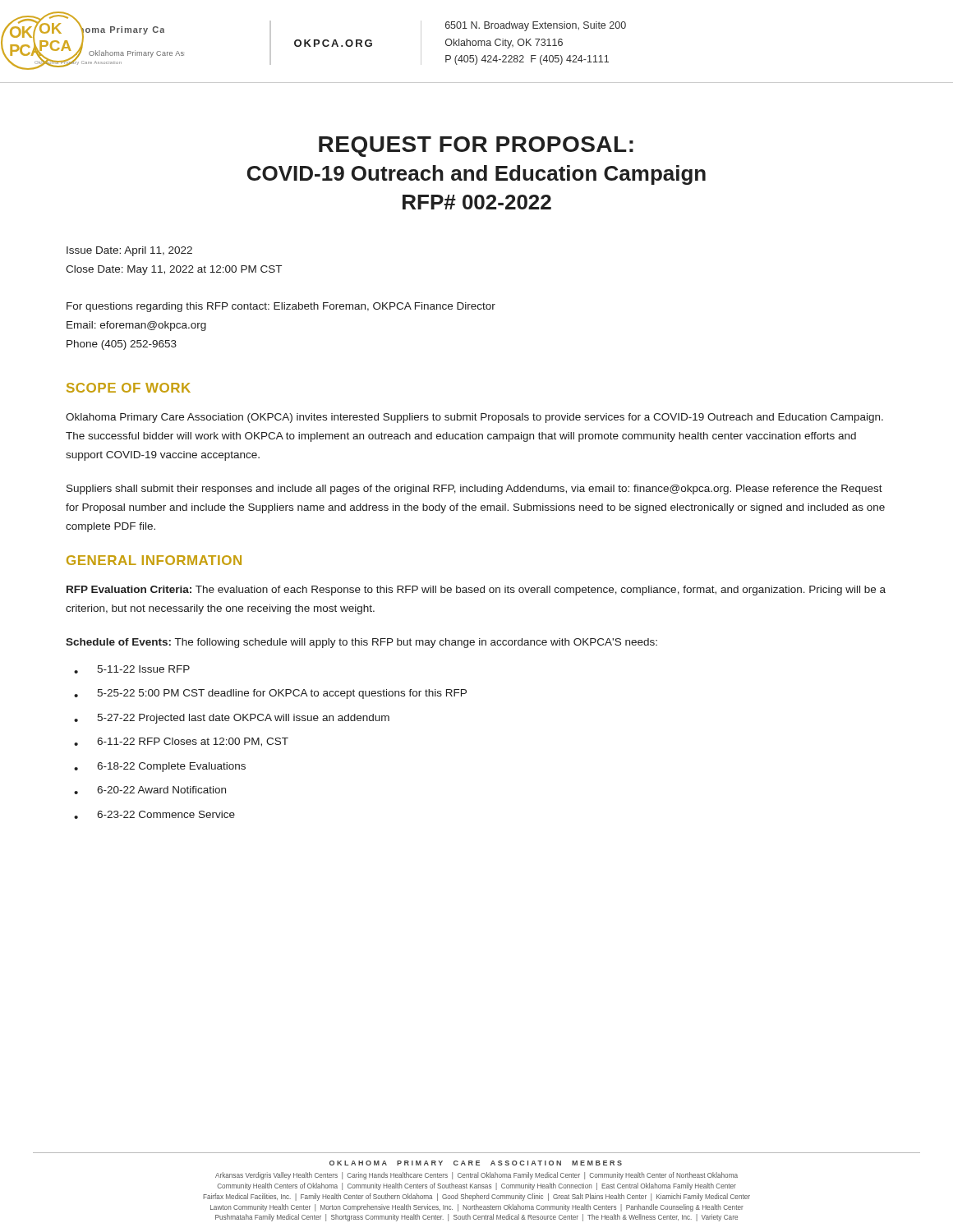Viewport: 953px width, 1232px height.
Task: Select the list item with the text "• 5-11-22 Issue RFP"
Action: point(132,671)
